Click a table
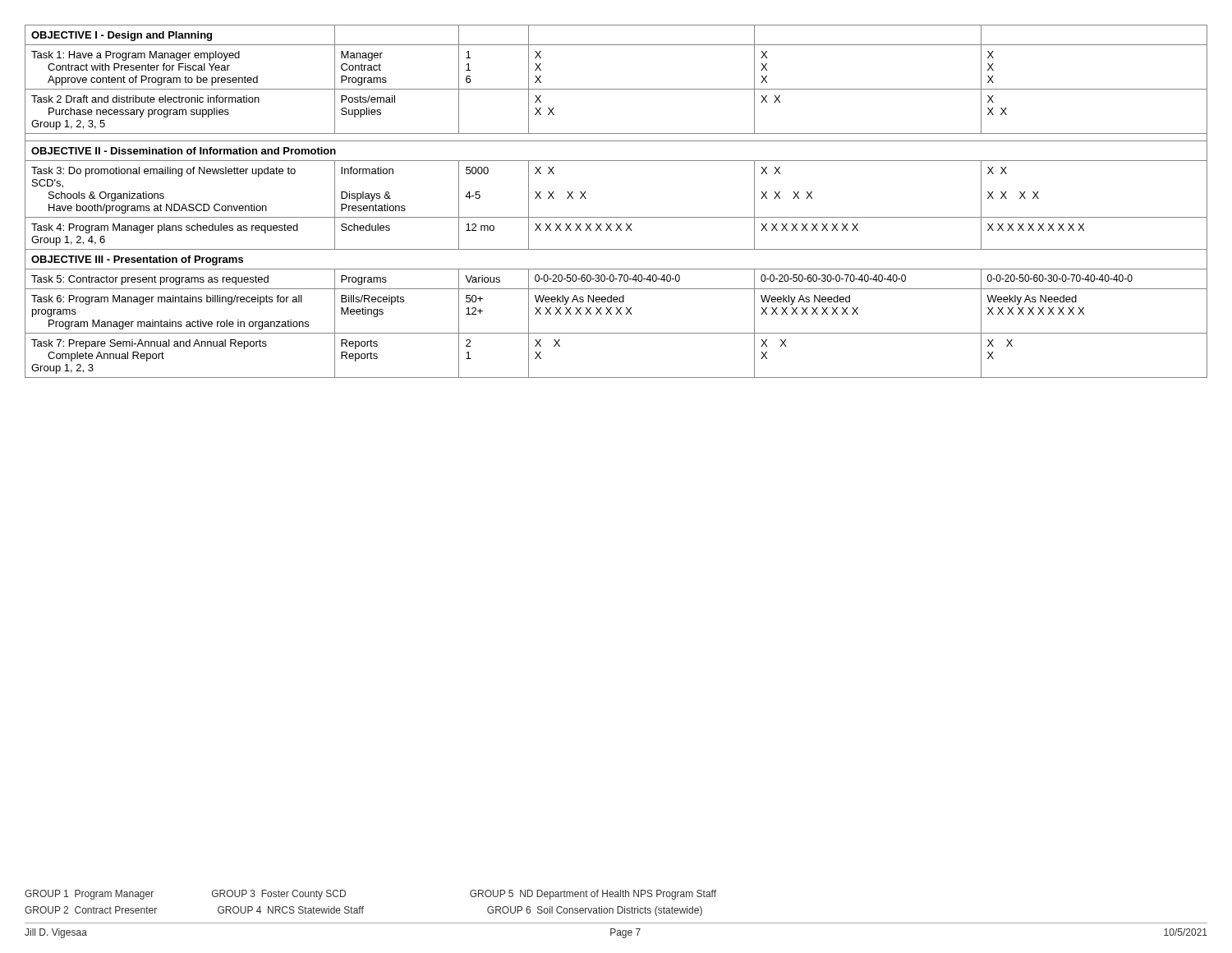Screen dimensions: 953x1232 coord(616,201)
